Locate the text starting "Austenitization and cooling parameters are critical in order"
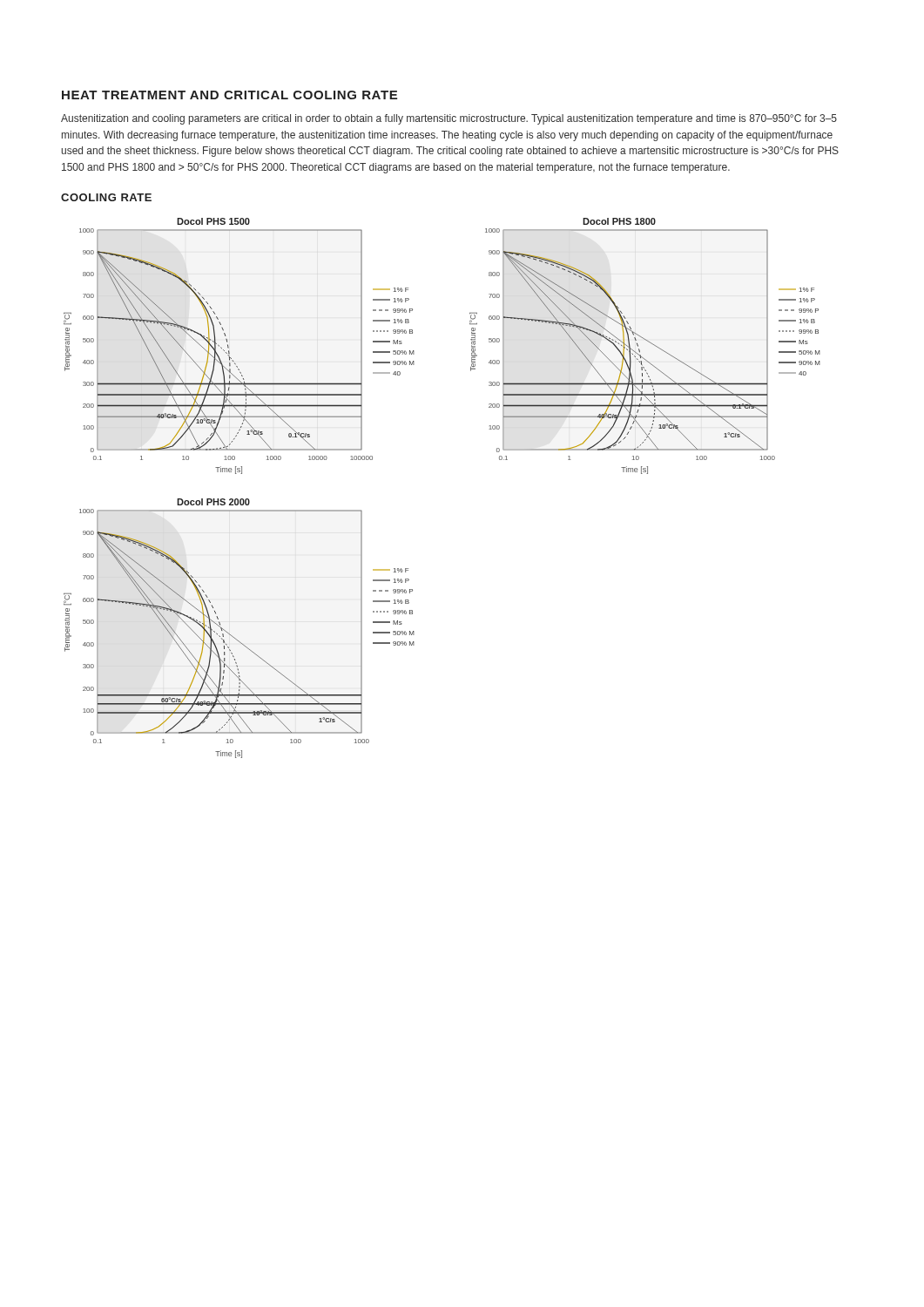Image resolution: width=924 pixels, height=1307 pixels. (450, 143)
